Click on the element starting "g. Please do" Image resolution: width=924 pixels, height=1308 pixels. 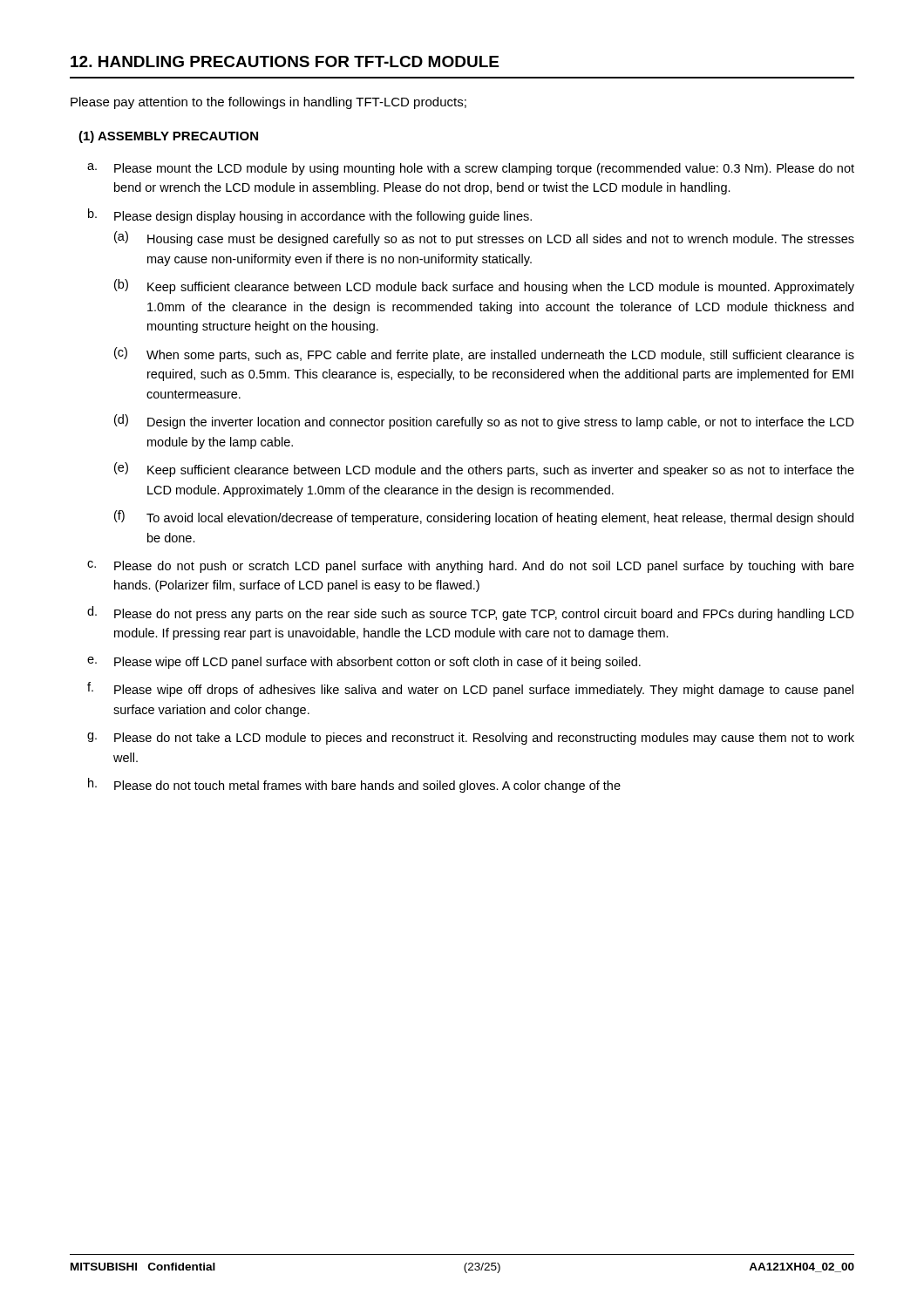click(471, 748)
